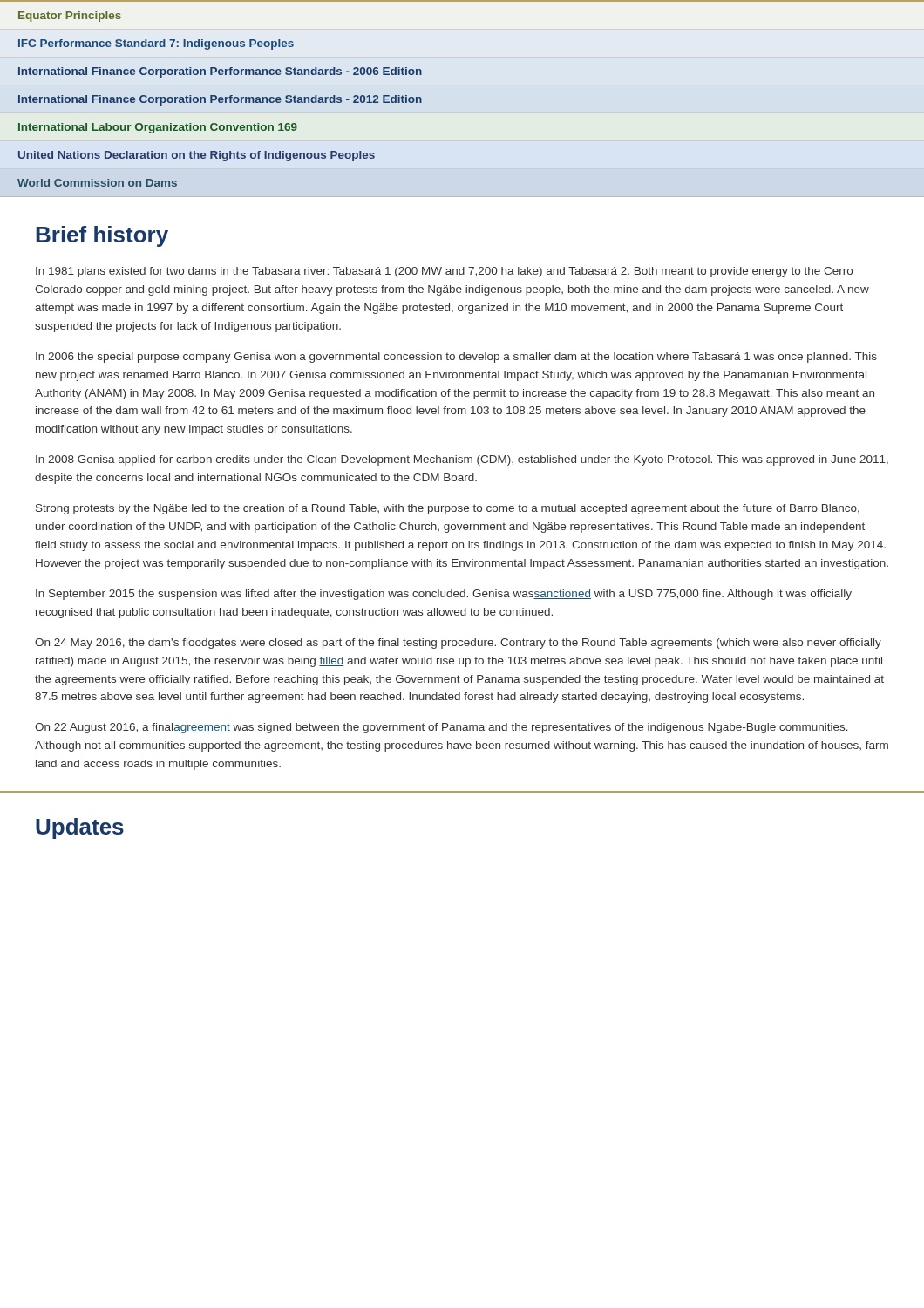Locate the passage starting "On 22 August 2016, a finalagreement"

click(x=462, y=746)
